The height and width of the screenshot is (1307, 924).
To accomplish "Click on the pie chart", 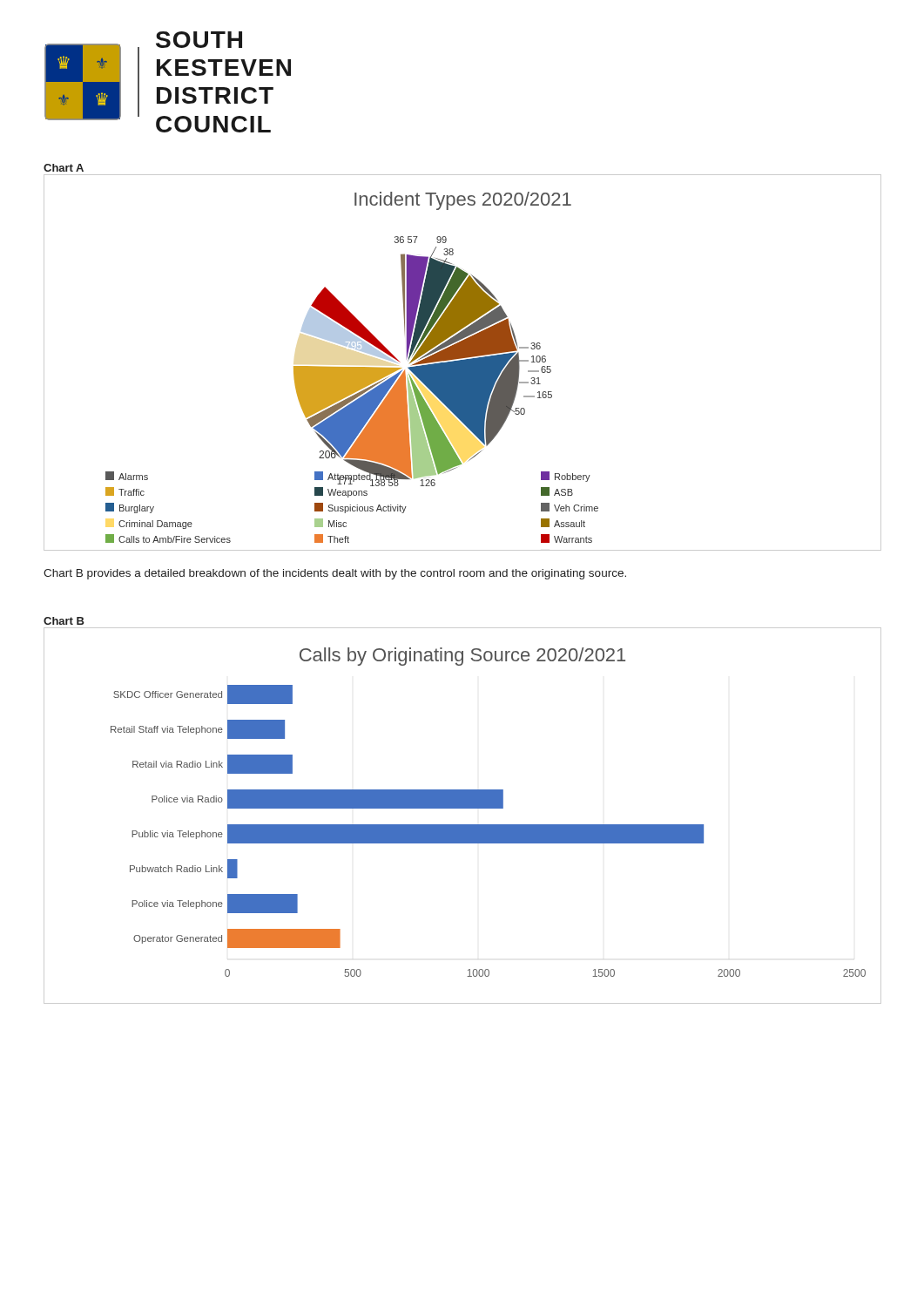I will 462,362.
